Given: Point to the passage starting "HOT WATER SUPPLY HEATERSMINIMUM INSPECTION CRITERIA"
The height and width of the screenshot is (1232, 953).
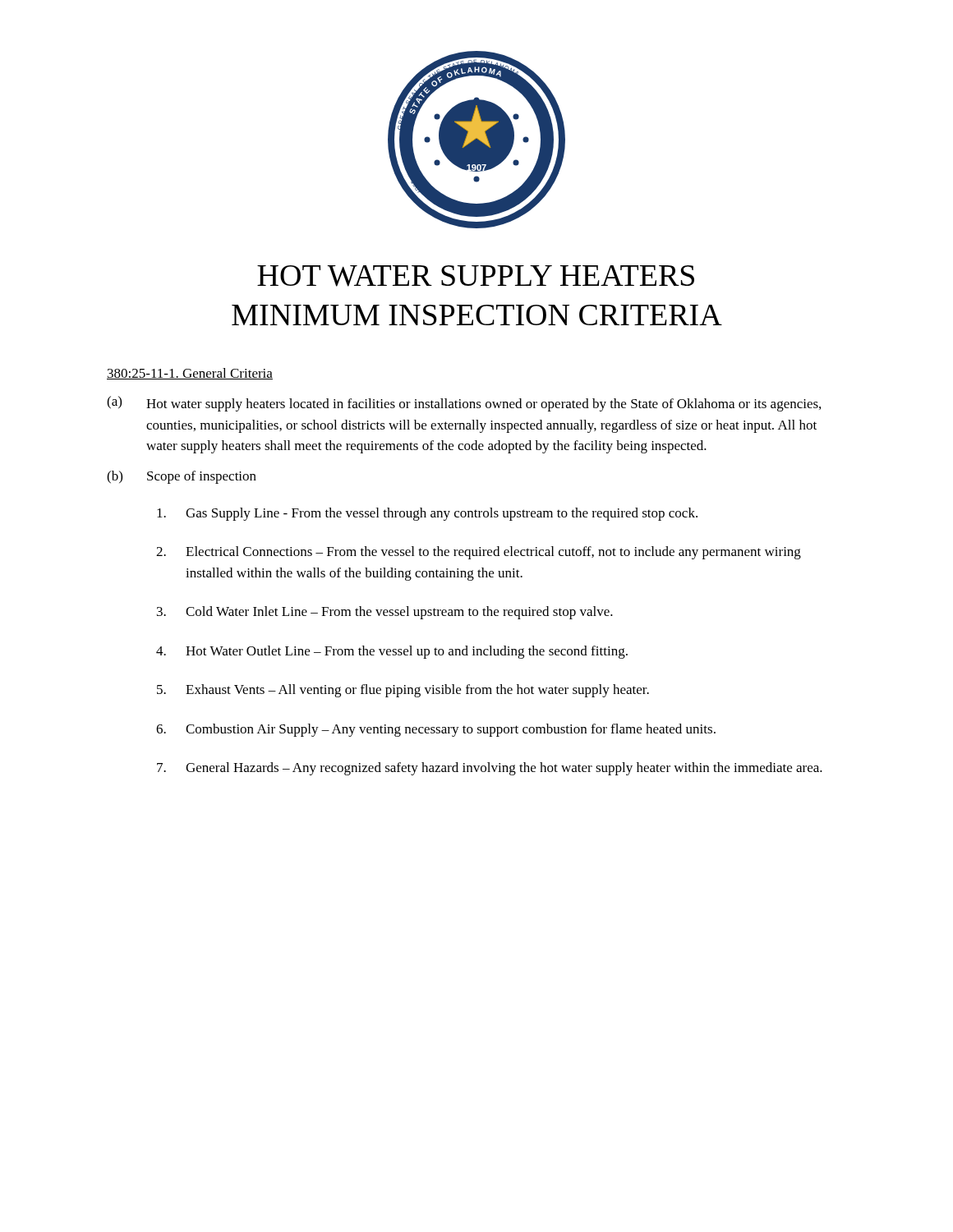Looking at the screenshot, I should click(476, 295).
